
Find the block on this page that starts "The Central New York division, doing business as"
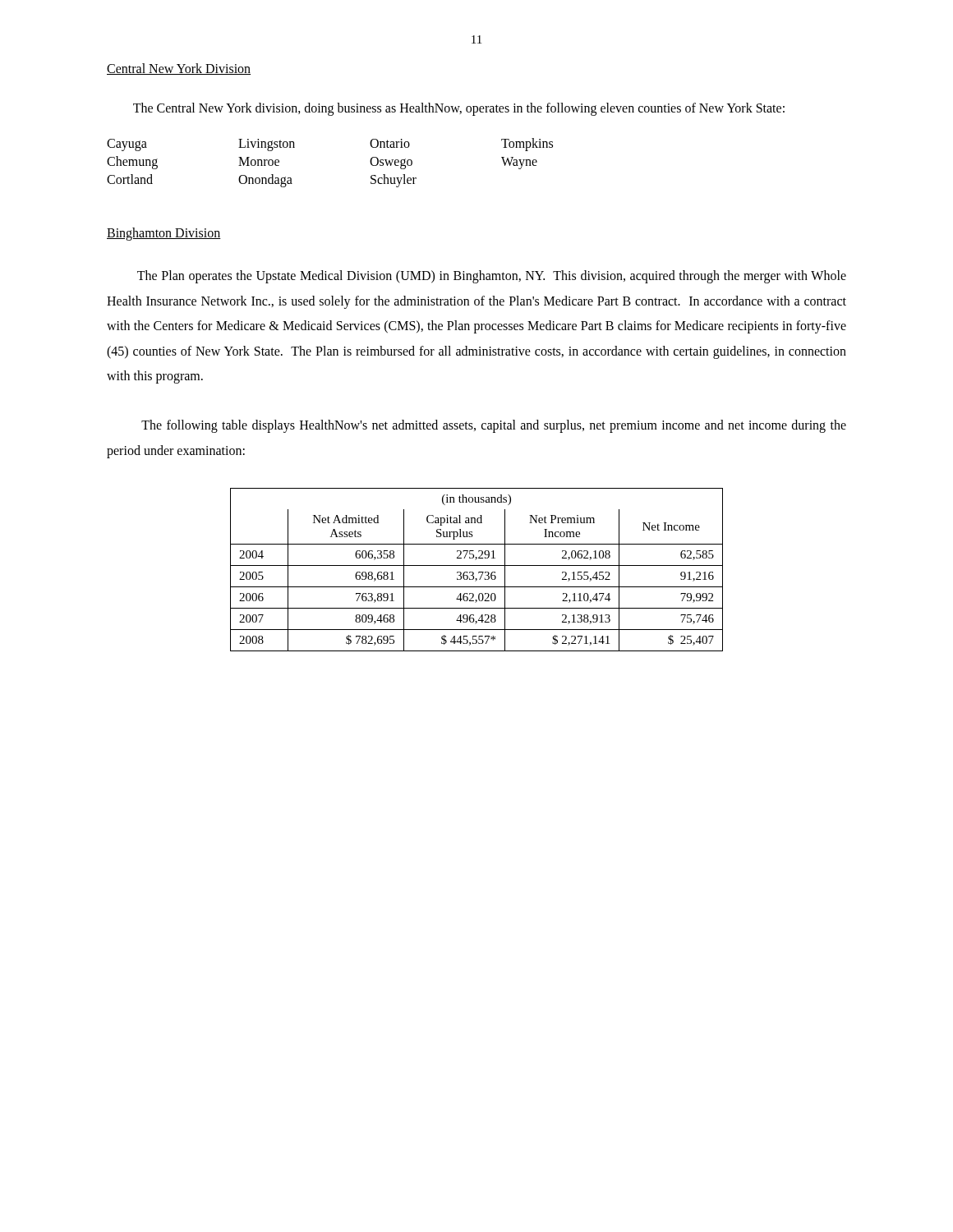[446, 108]
